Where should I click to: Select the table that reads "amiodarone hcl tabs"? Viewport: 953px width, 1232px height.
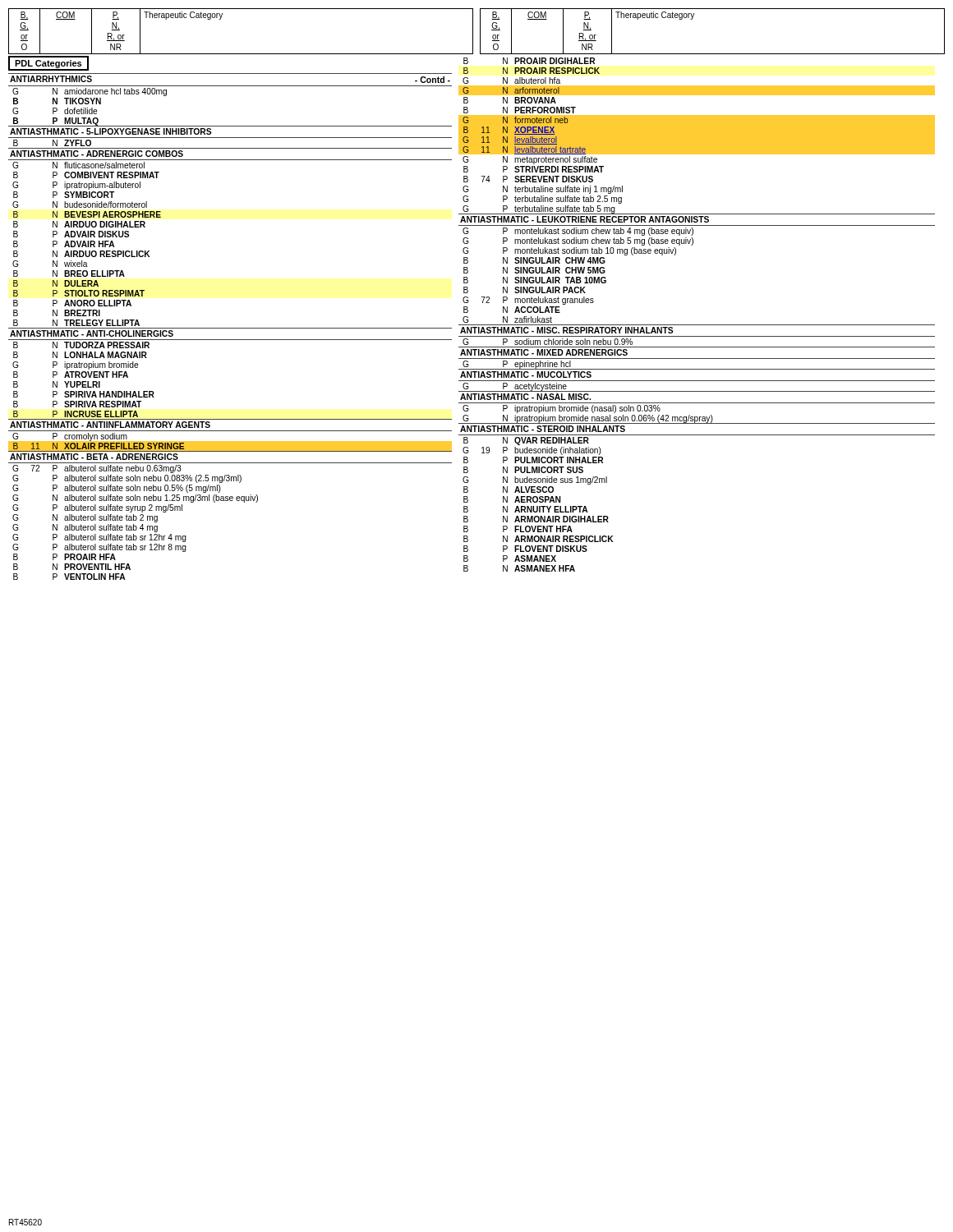pos(230,106)
